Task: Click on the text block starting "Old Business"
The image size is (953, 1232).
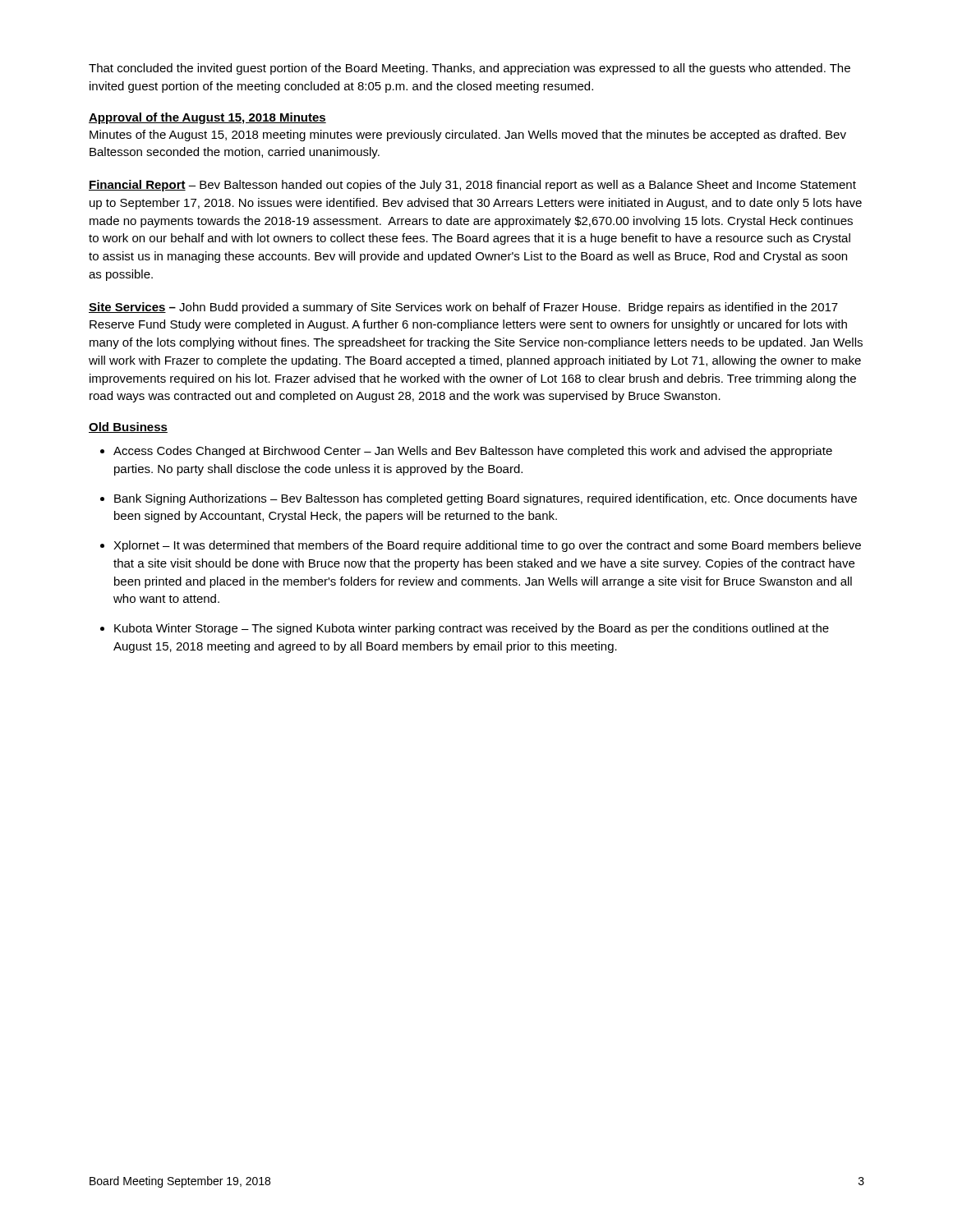Action: click(128, 427)
